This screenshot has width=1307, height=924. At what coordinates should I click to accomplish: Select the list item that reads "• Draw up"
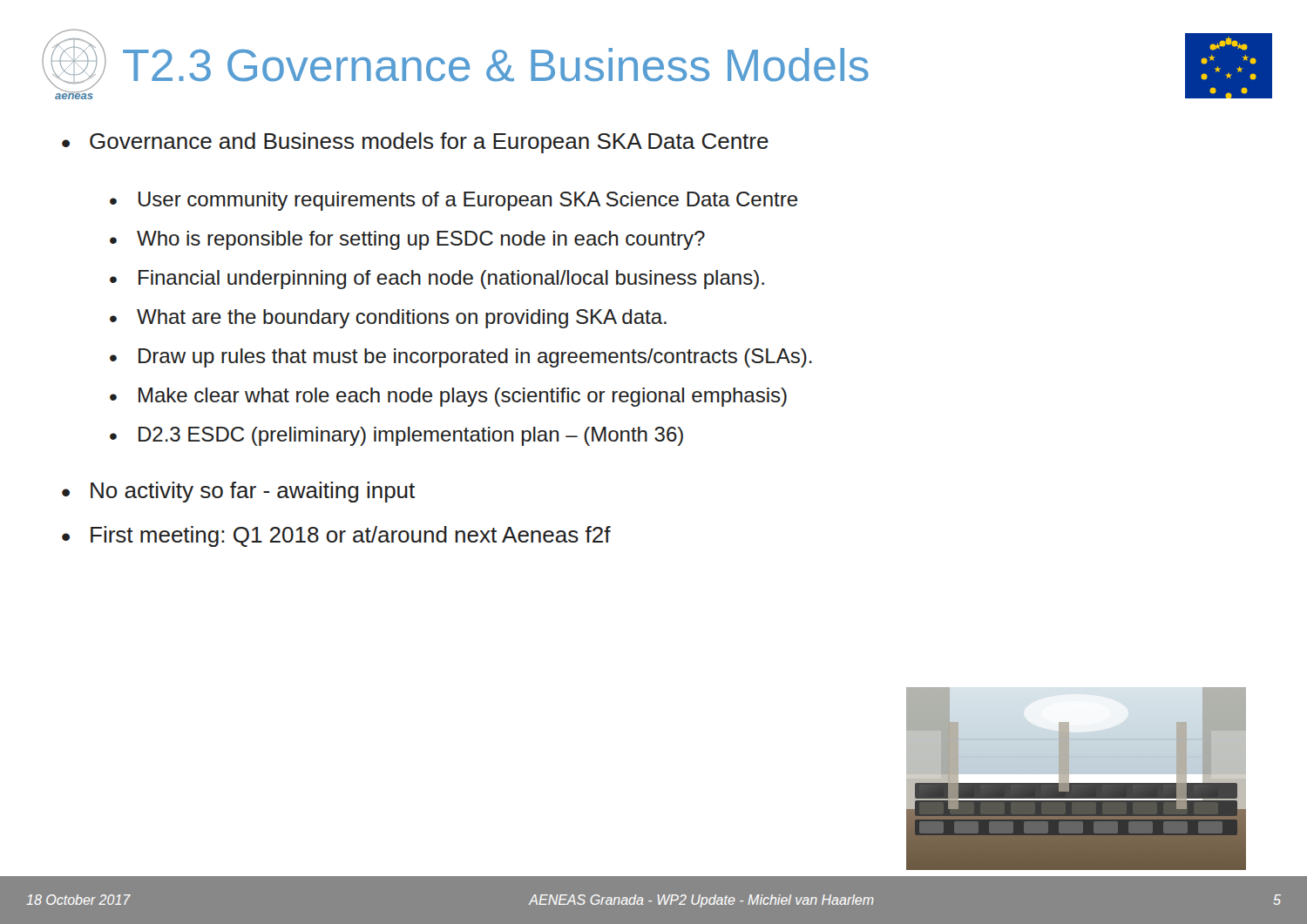(461, 358)
